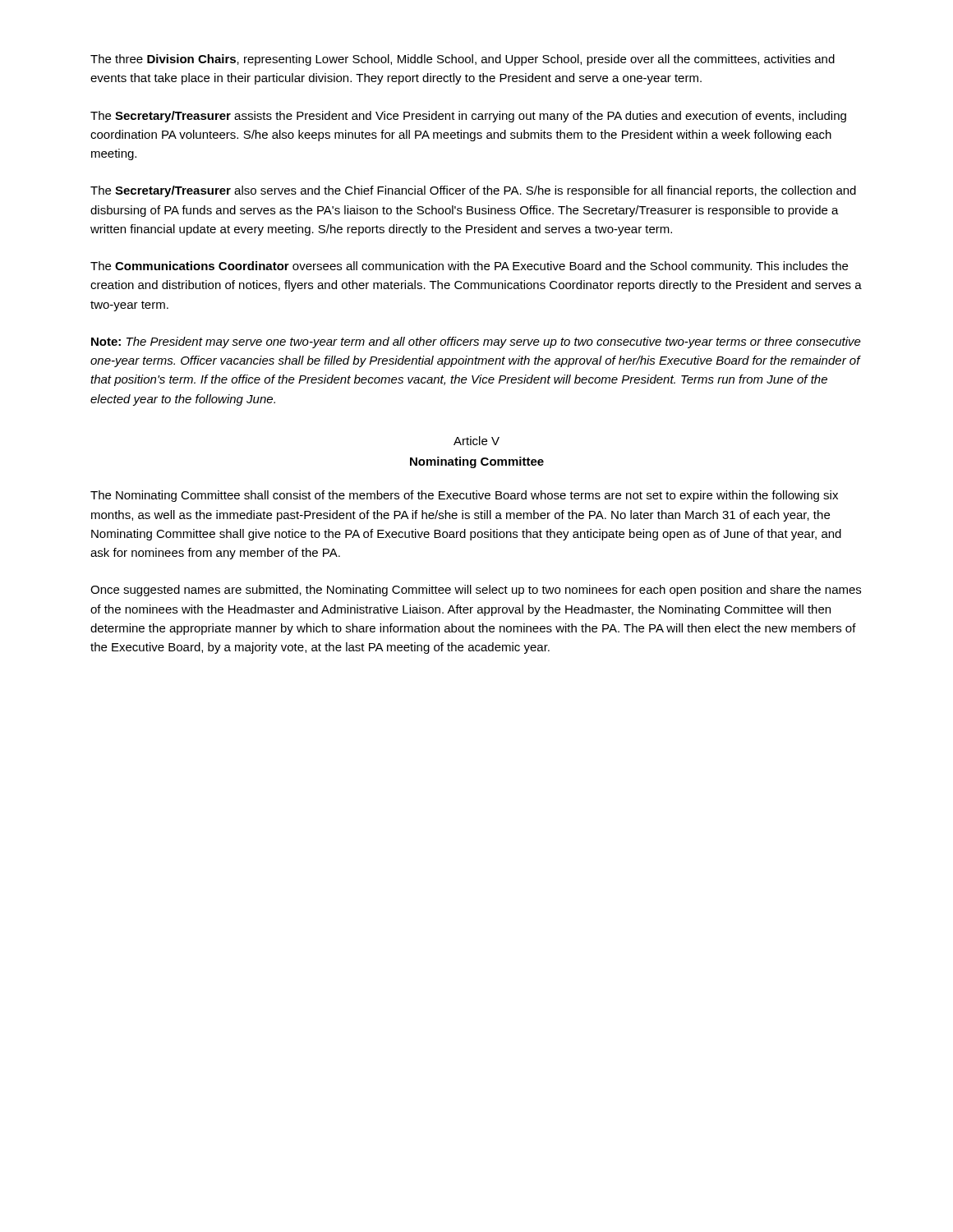Select the passage starting "Nominating Committee"
The image size is (953, 1232).
(x=476, y=461)
